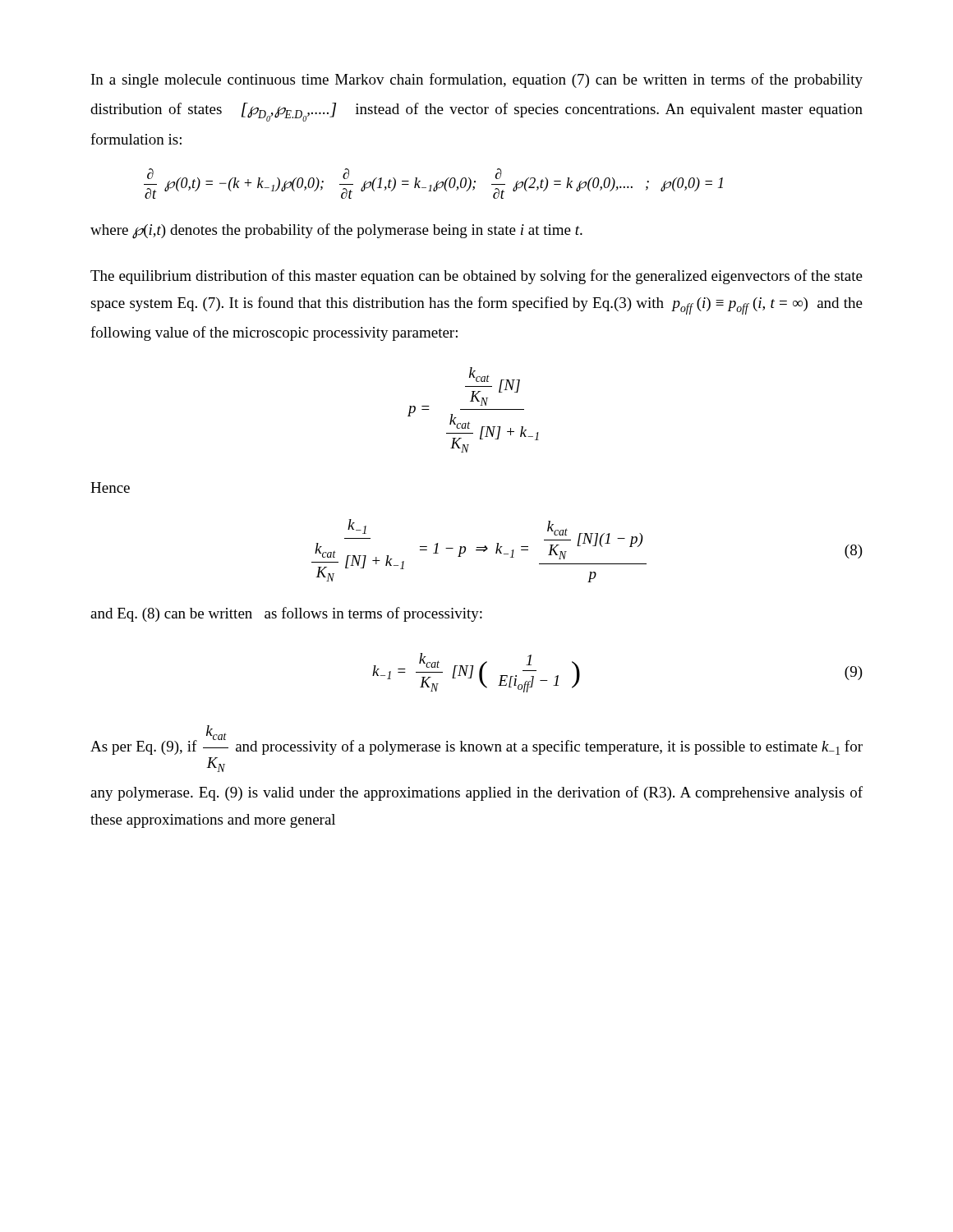The height and width of the screenshot is (1232, 953).
Task: Locate the region starting "∂ ∂t ℘(0,t) ="
Action: coord(432,185)
